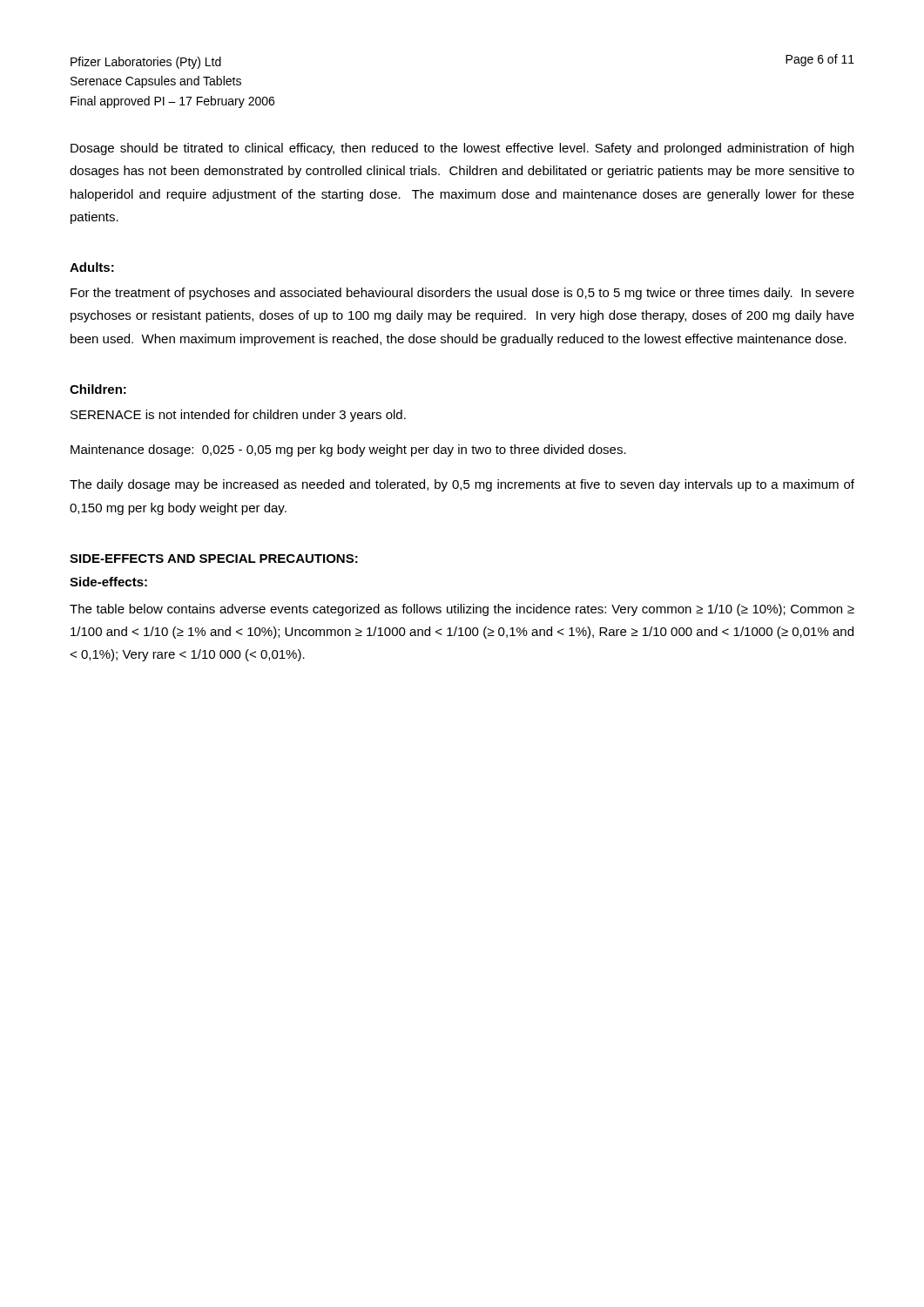Navigate to the block starting "SIDE-EFFECTS AND SPECIAL"
Viewport: 924px width, 1307px height.
click(214, 558)
